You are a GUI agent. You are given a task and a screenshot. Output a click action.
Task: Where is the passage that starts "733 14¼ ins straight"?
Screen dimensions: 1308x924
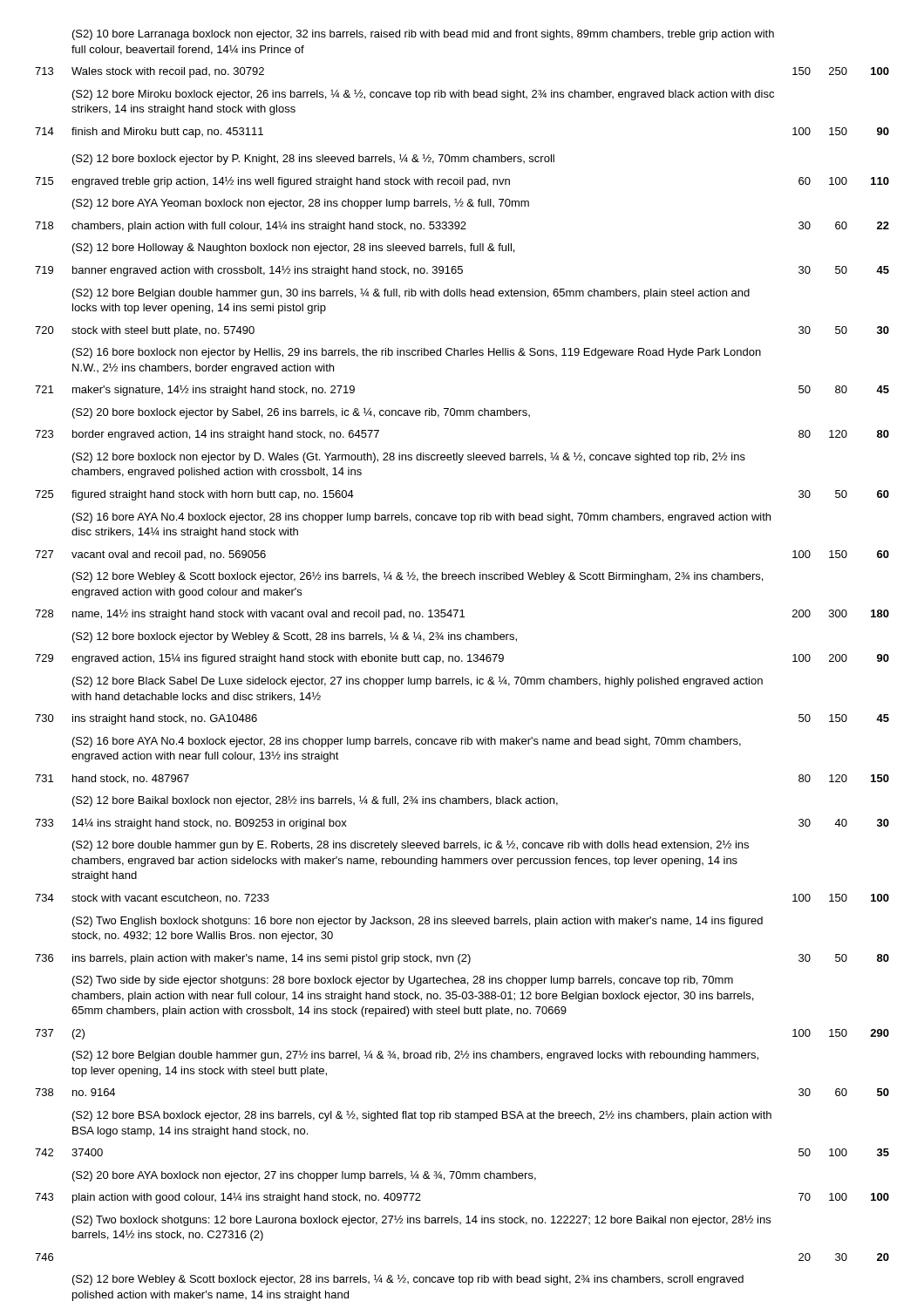coord(217,824)
